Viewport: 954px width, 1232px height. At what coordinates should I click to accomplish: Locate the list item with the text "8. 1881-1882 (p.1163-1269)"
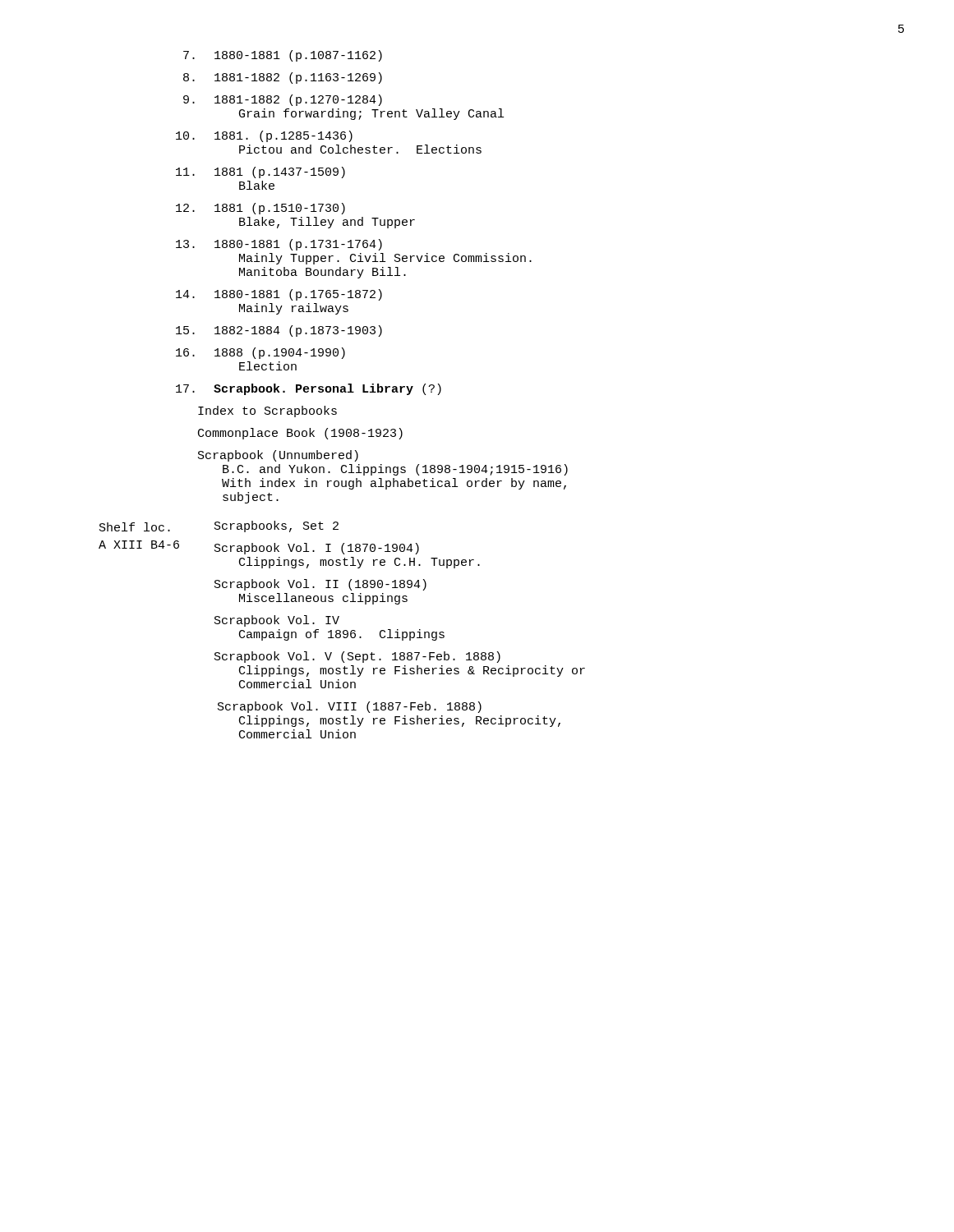pos(297,78)
